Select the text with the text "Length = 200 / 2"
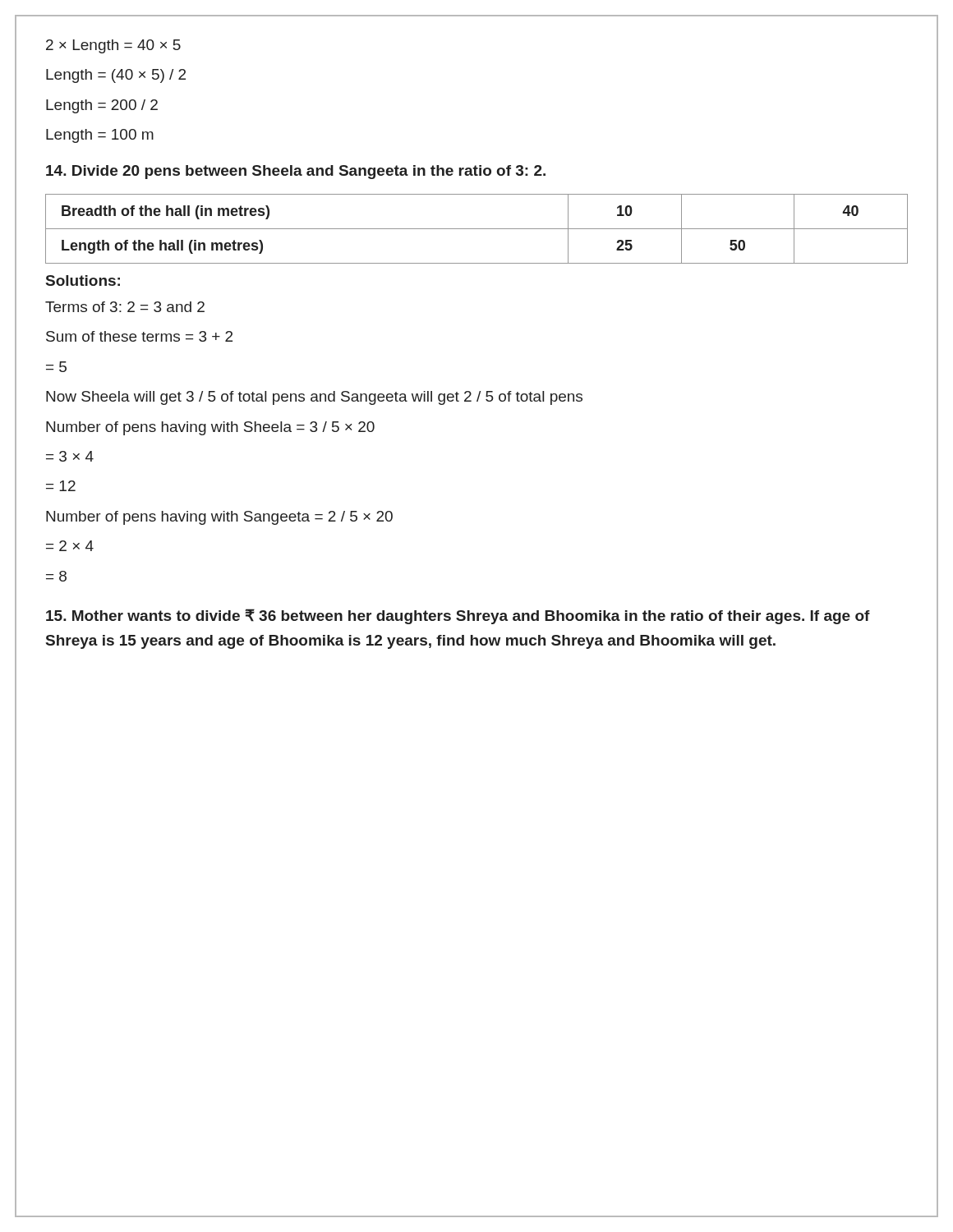The image size is (953, 1232). coord(102,105)
